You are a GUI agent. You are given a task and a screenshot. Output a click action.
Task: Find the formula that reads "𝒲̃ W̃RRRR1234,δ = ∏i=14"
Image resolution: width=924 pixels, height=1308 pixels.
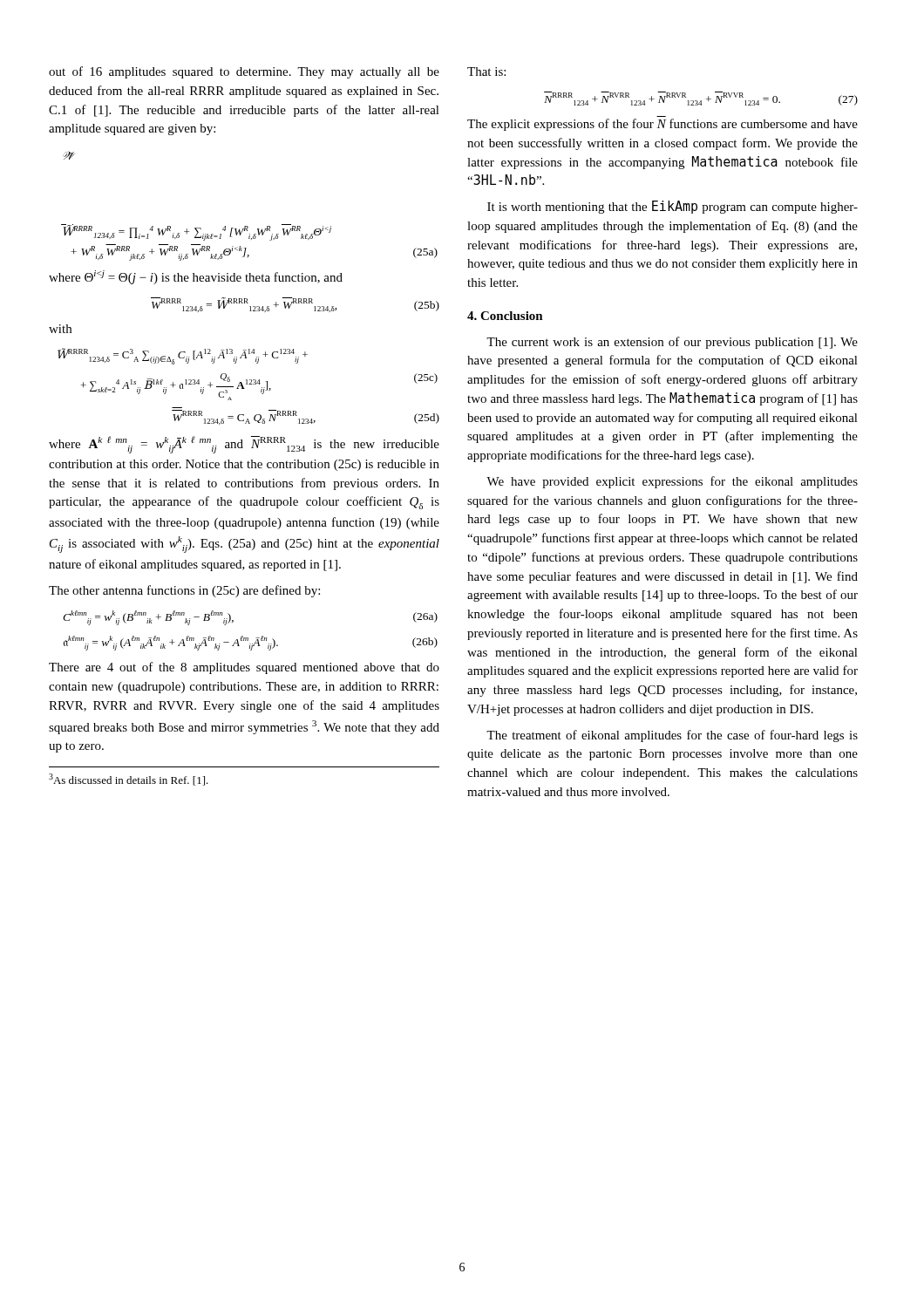(x=69, y=155)
